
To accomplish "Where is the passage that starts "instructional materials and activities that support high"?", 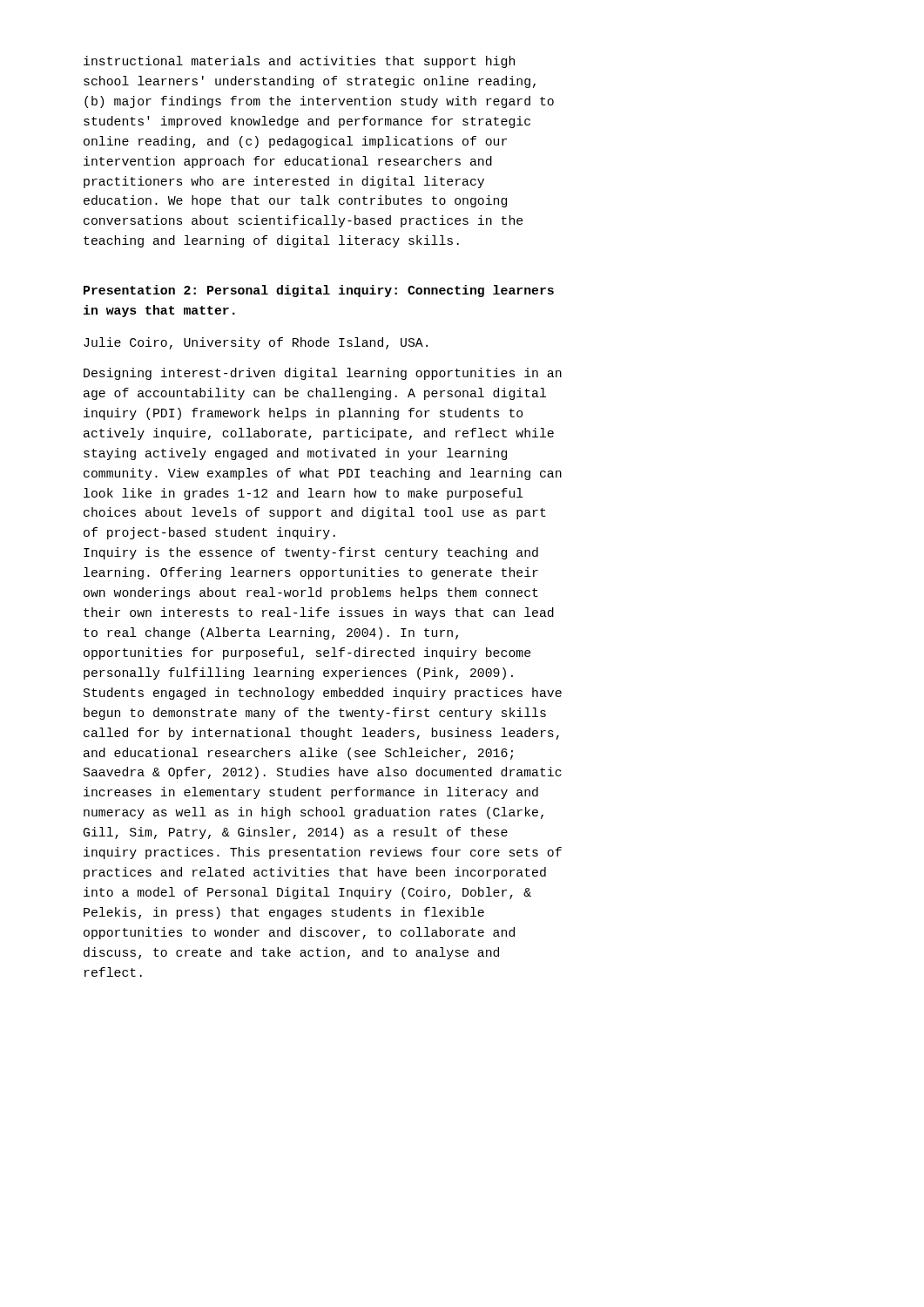I will tap(319, 152).
